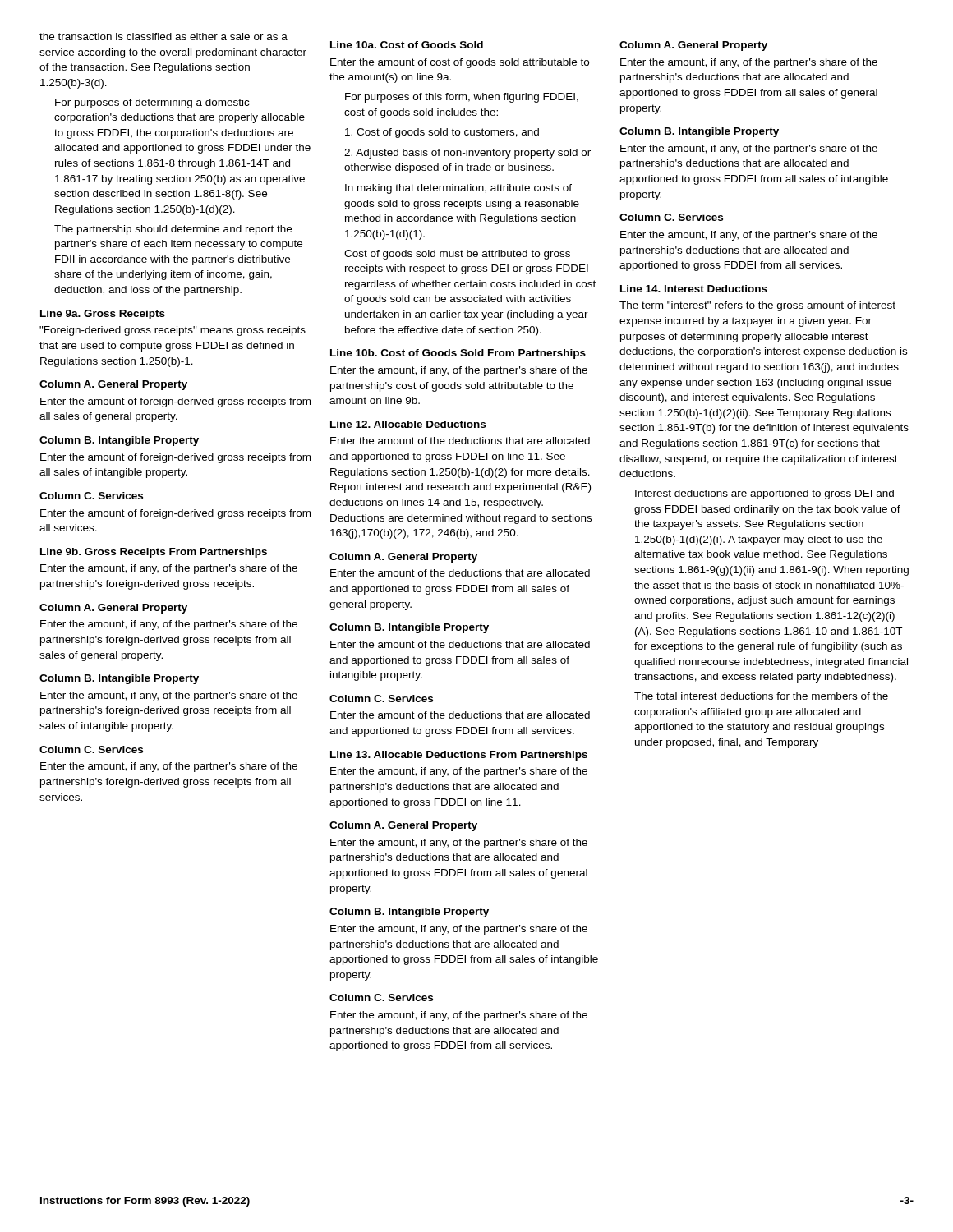Click the passage that begins "In making that determination, attribute"
The image size is (953, 1232).
coord(473,259)
